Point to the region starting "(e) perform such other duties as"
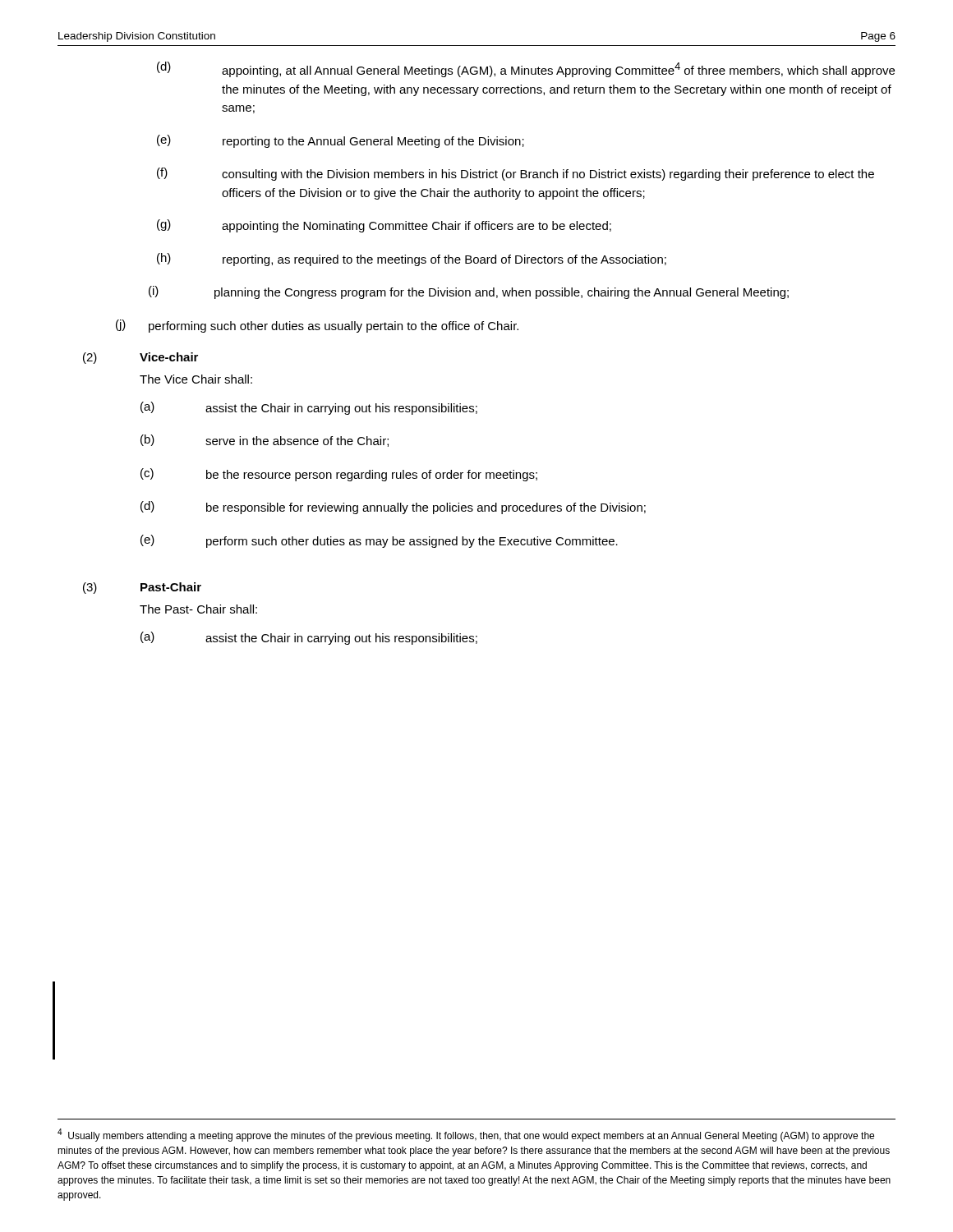Screen dimensions: 1232x953 (x=518, y=541)
